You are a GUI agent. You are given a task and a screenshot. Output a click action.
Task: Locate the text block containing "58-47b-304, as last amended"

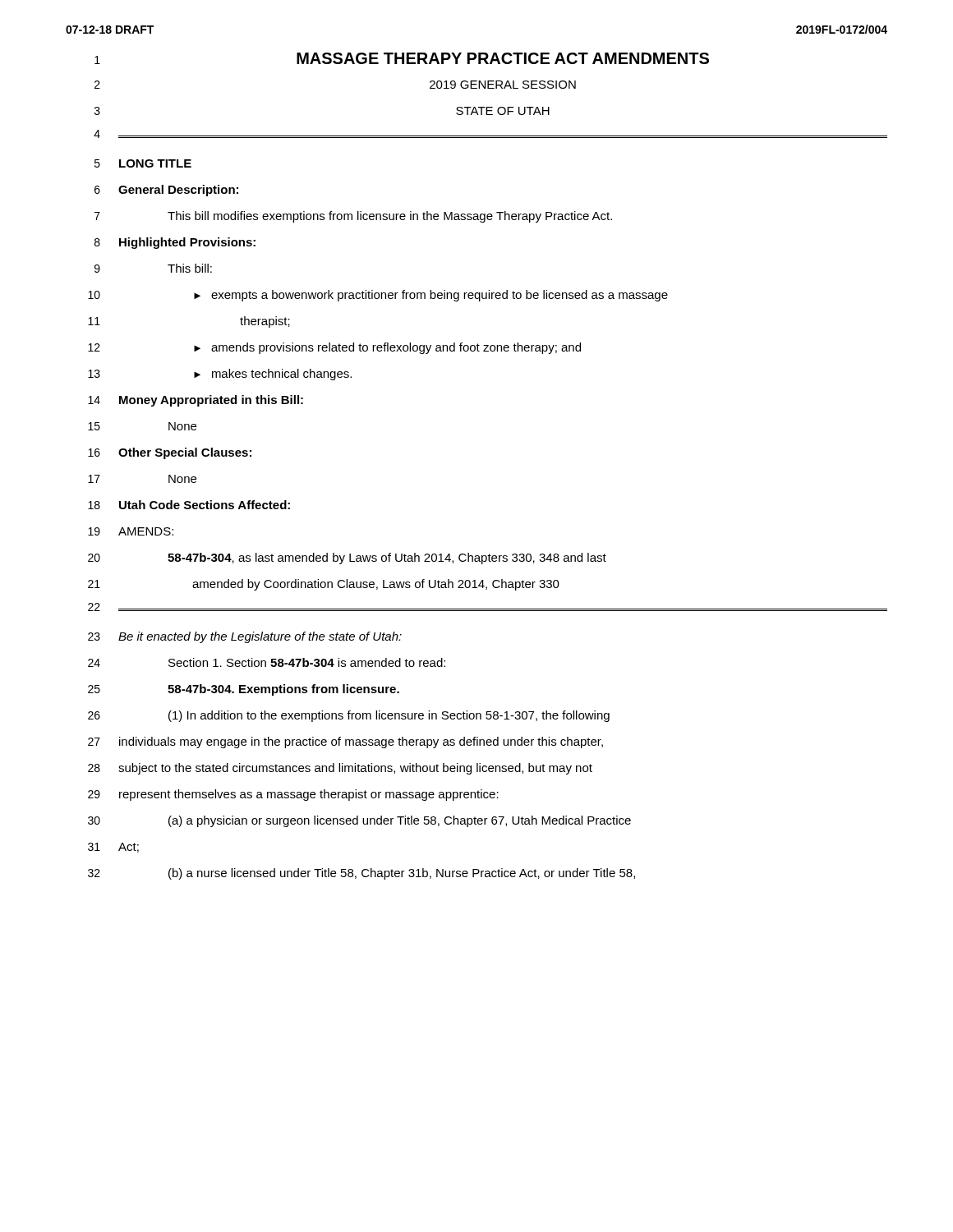click(387, 557)
